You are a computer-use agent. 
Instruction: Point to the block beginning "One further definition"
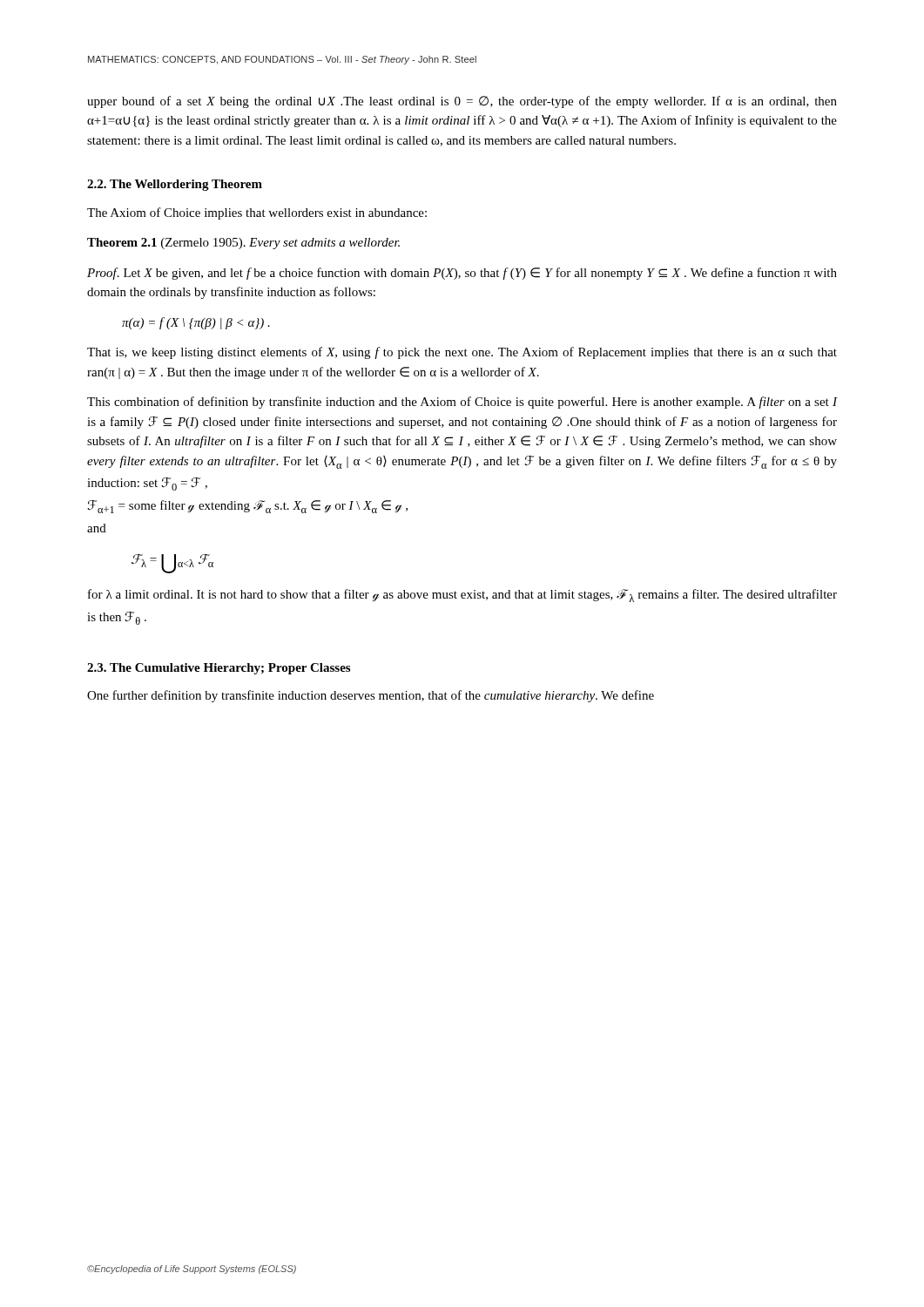(371, 695)
